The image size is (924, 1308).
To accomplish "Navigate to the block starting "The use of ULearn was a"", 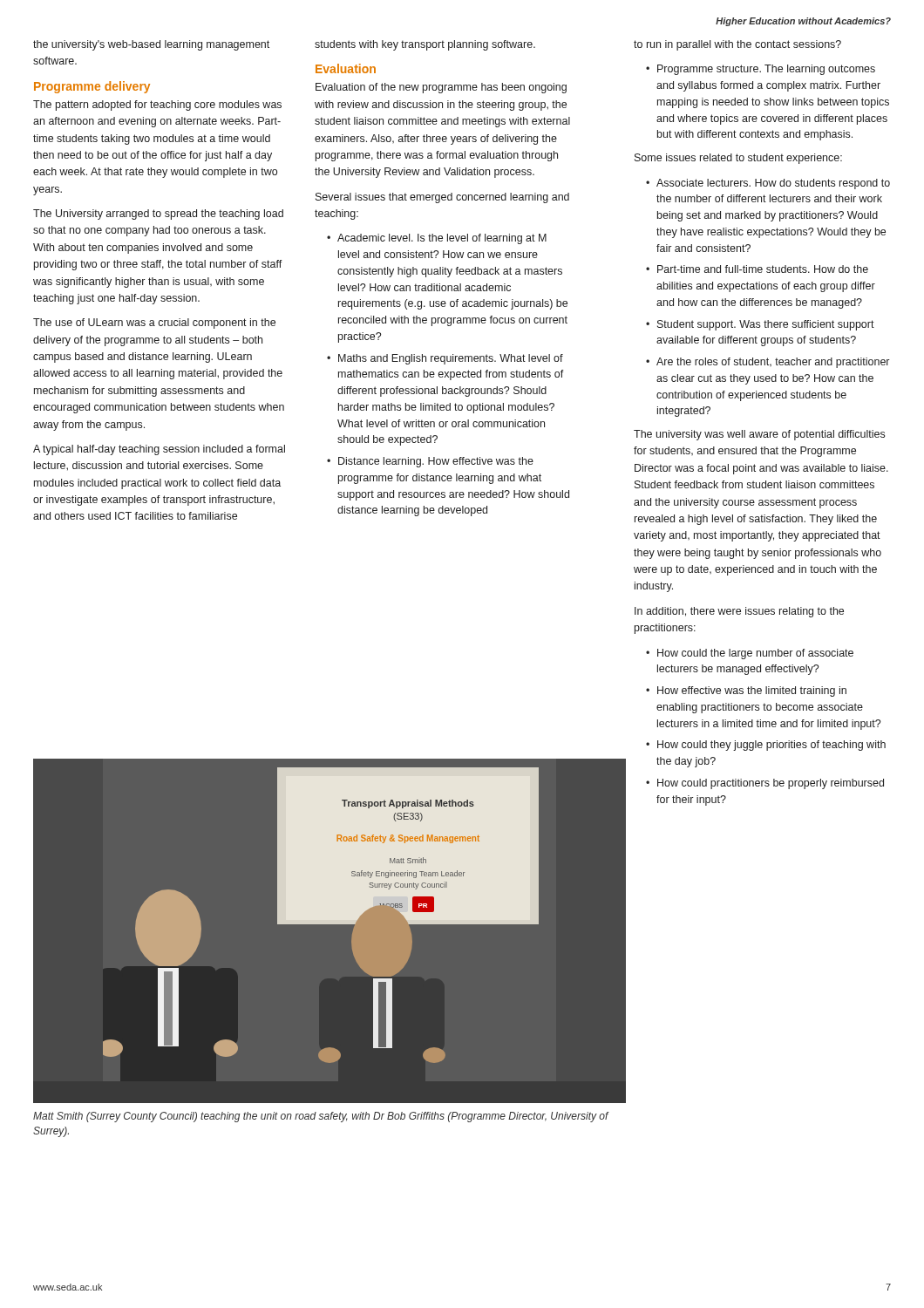I will tap(159, 374).
